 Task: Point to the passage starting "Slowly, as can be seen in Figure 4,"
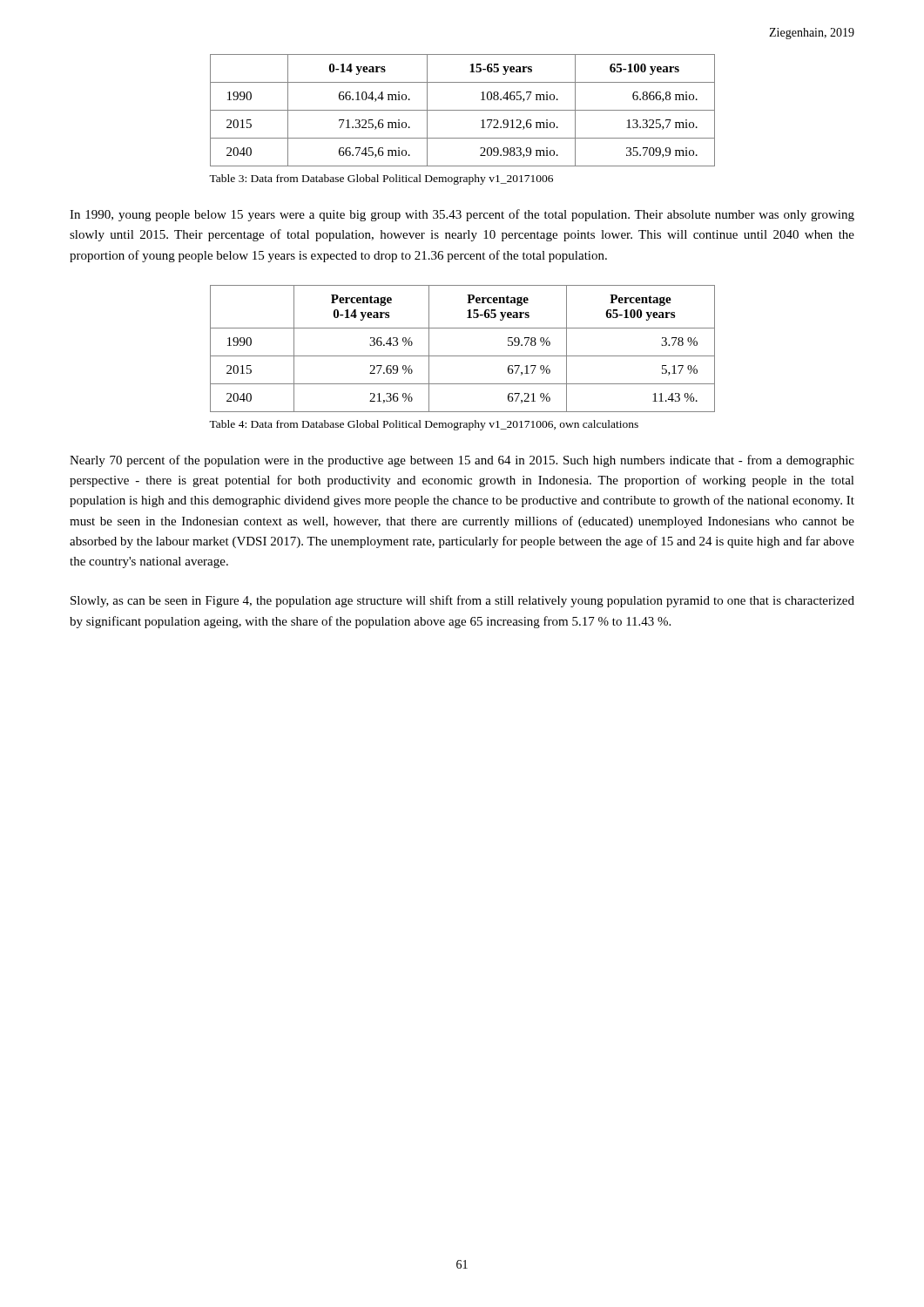(462, 611)
